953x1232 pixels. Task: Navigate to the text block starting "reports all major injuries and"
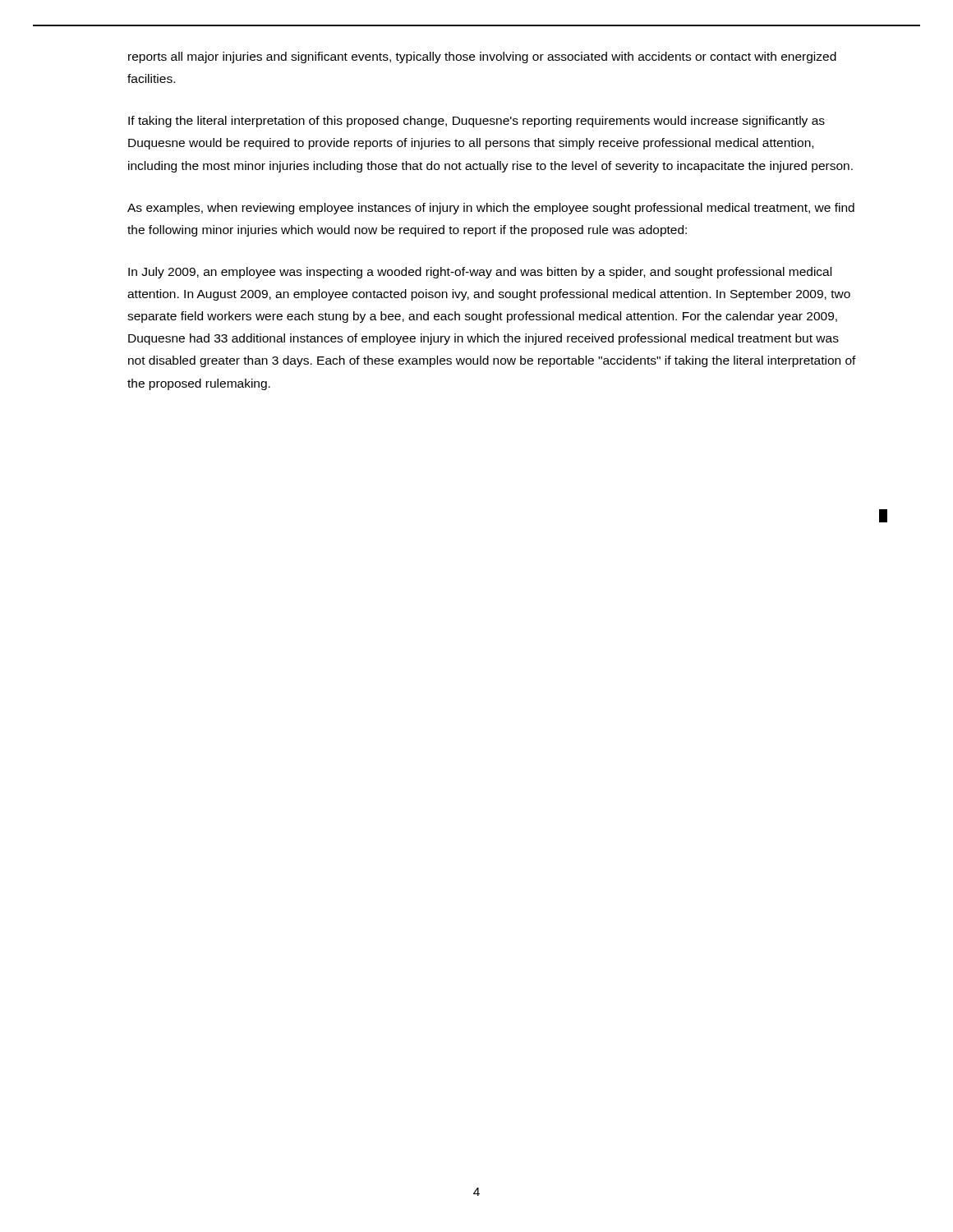[482, 67]
